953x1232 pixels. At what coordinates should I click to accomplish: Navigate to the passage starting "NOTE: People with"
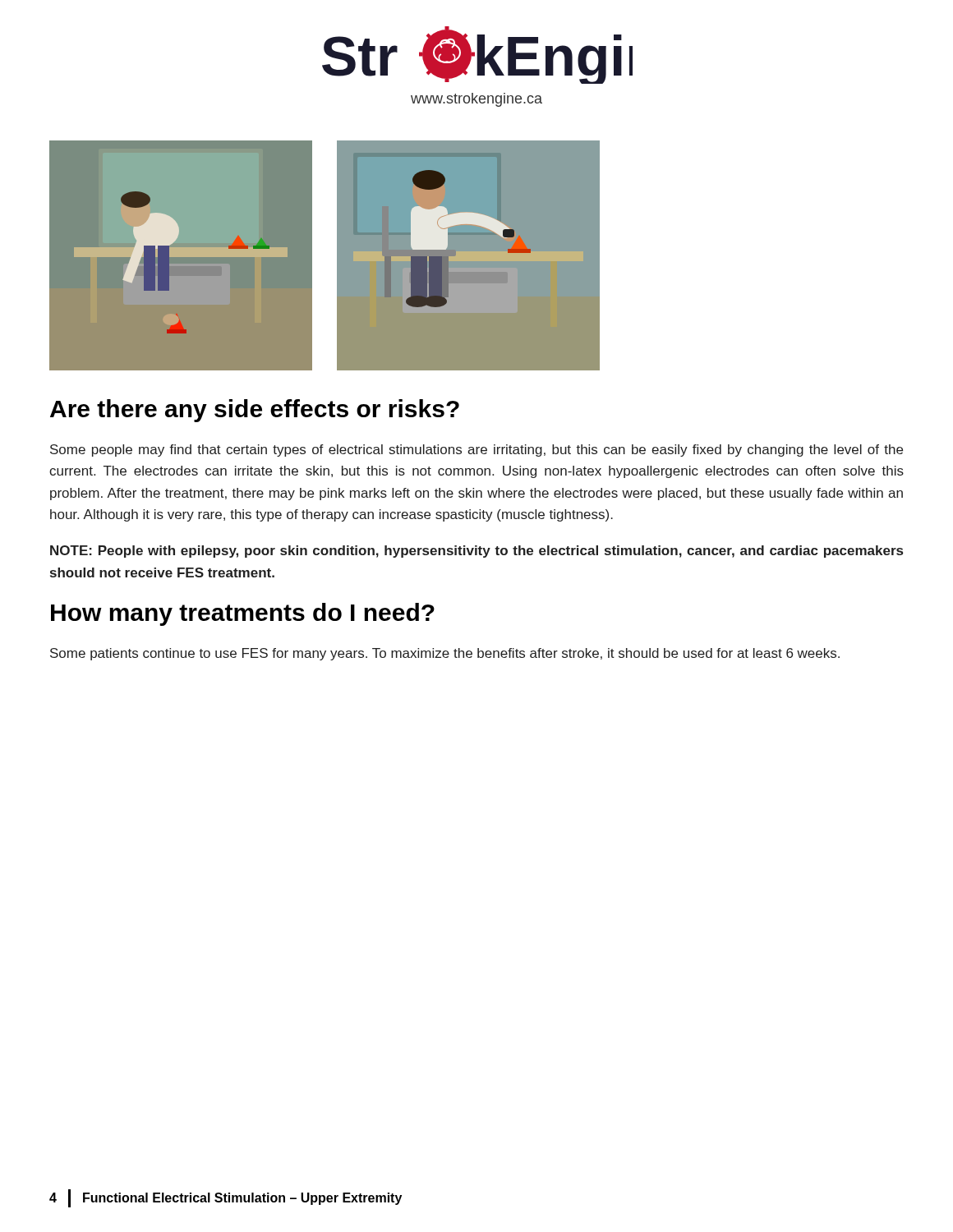point(476,562)
